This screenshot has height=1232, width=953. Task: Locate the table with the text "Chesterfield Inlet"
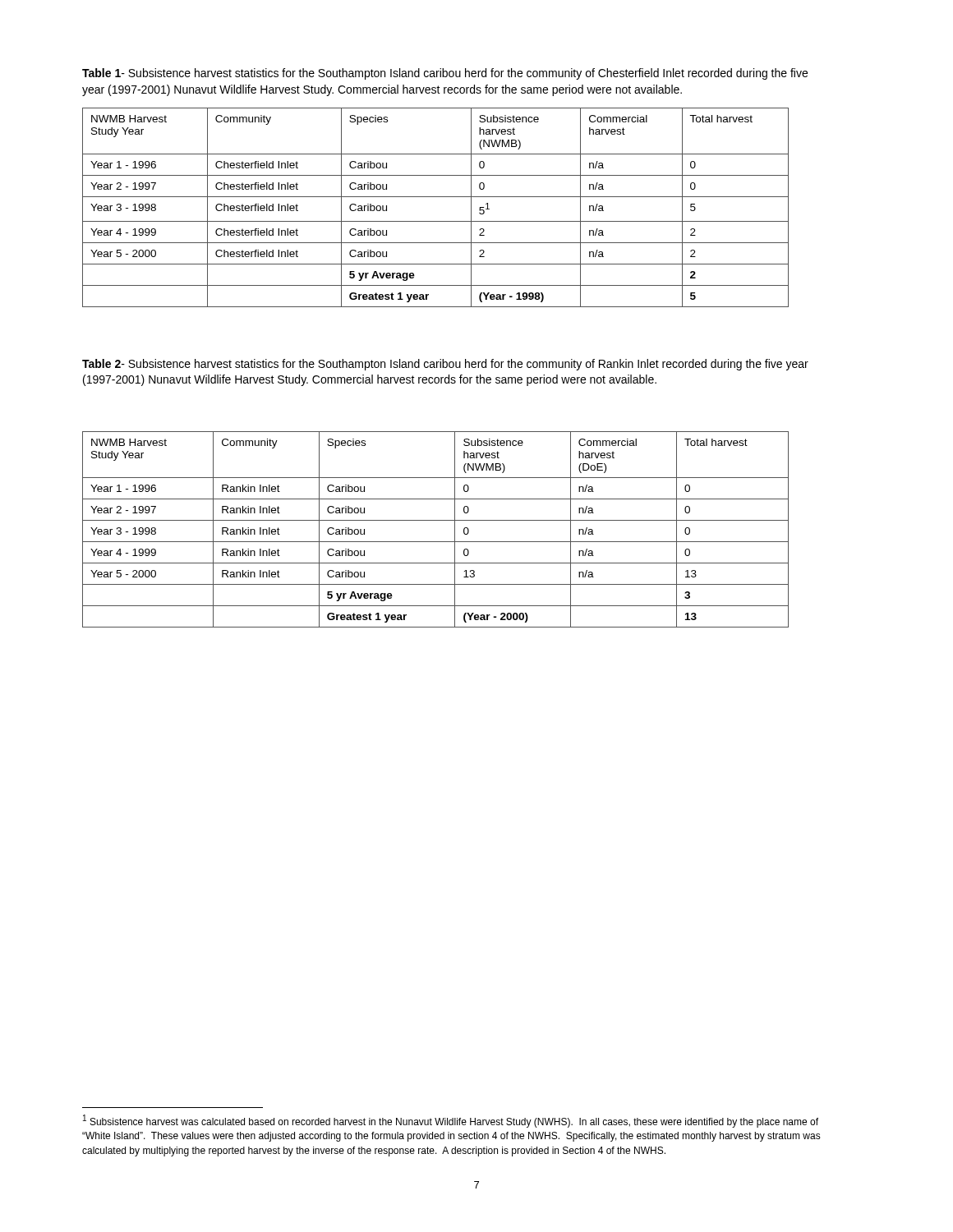[476, 207]
